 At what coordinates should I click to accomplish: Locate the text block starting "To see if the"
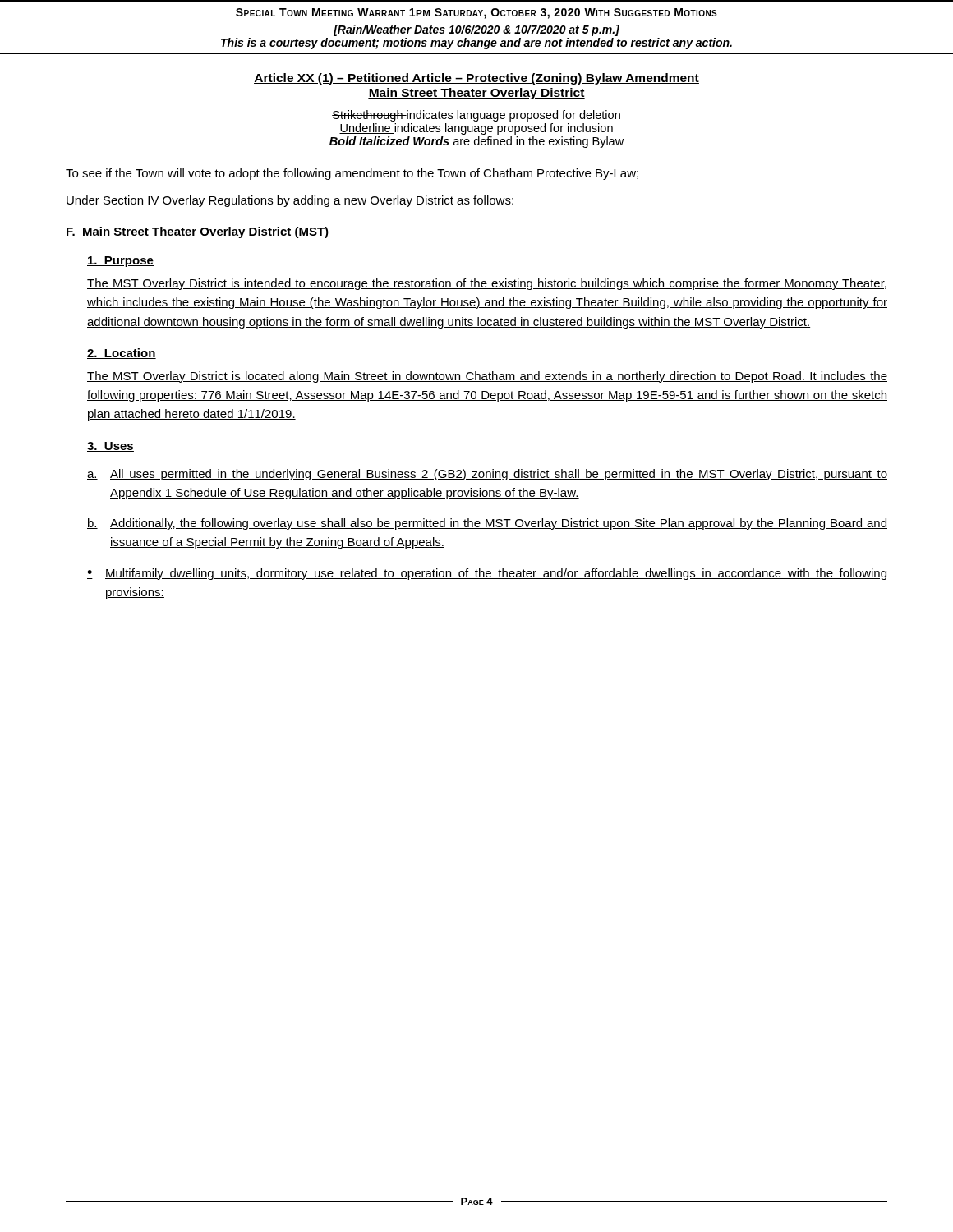[x=353, y=173]
